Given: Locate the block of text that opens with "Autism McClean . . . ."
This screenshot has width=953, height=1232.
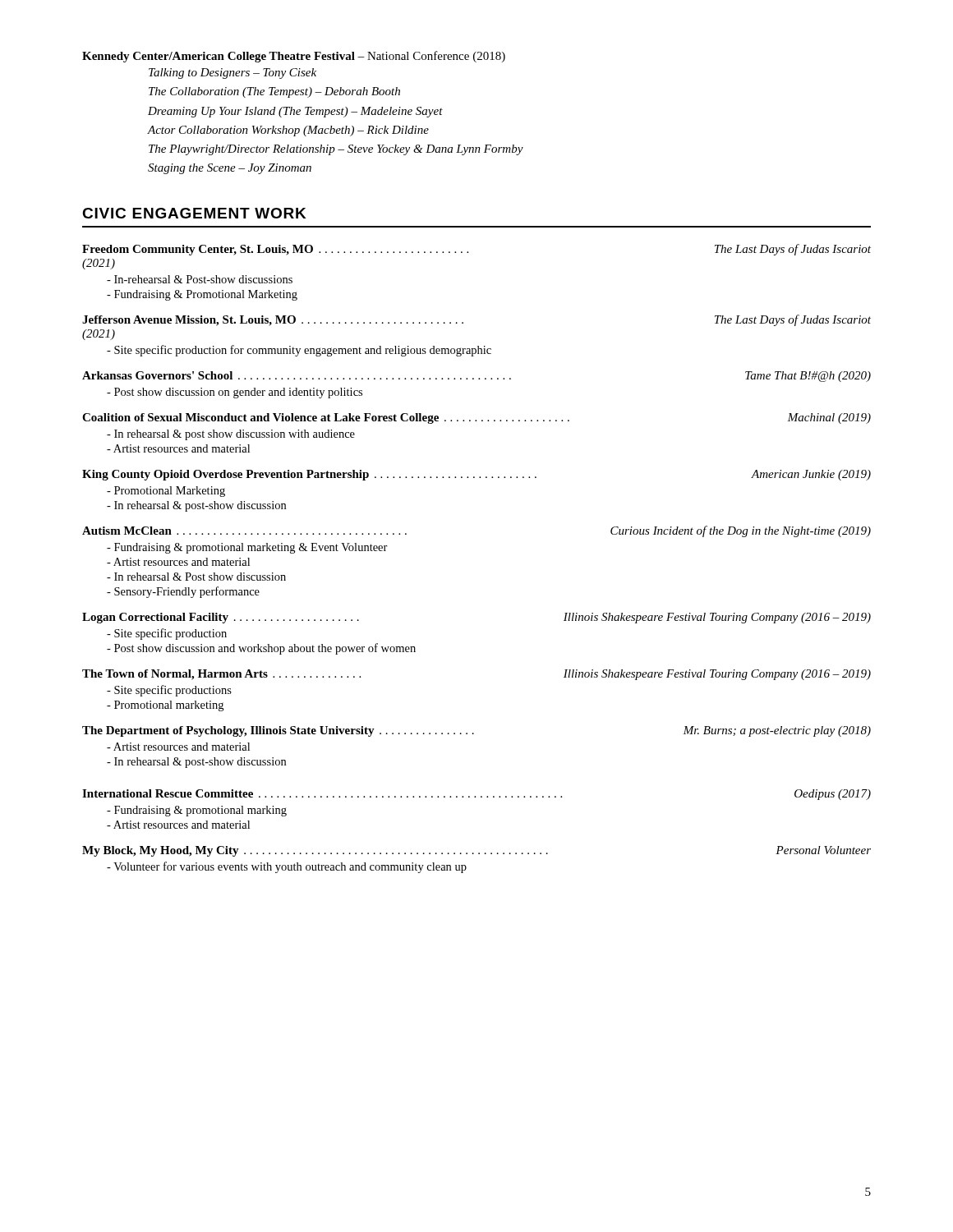Looking at the screenshot, I should click(x=129, y=532).
